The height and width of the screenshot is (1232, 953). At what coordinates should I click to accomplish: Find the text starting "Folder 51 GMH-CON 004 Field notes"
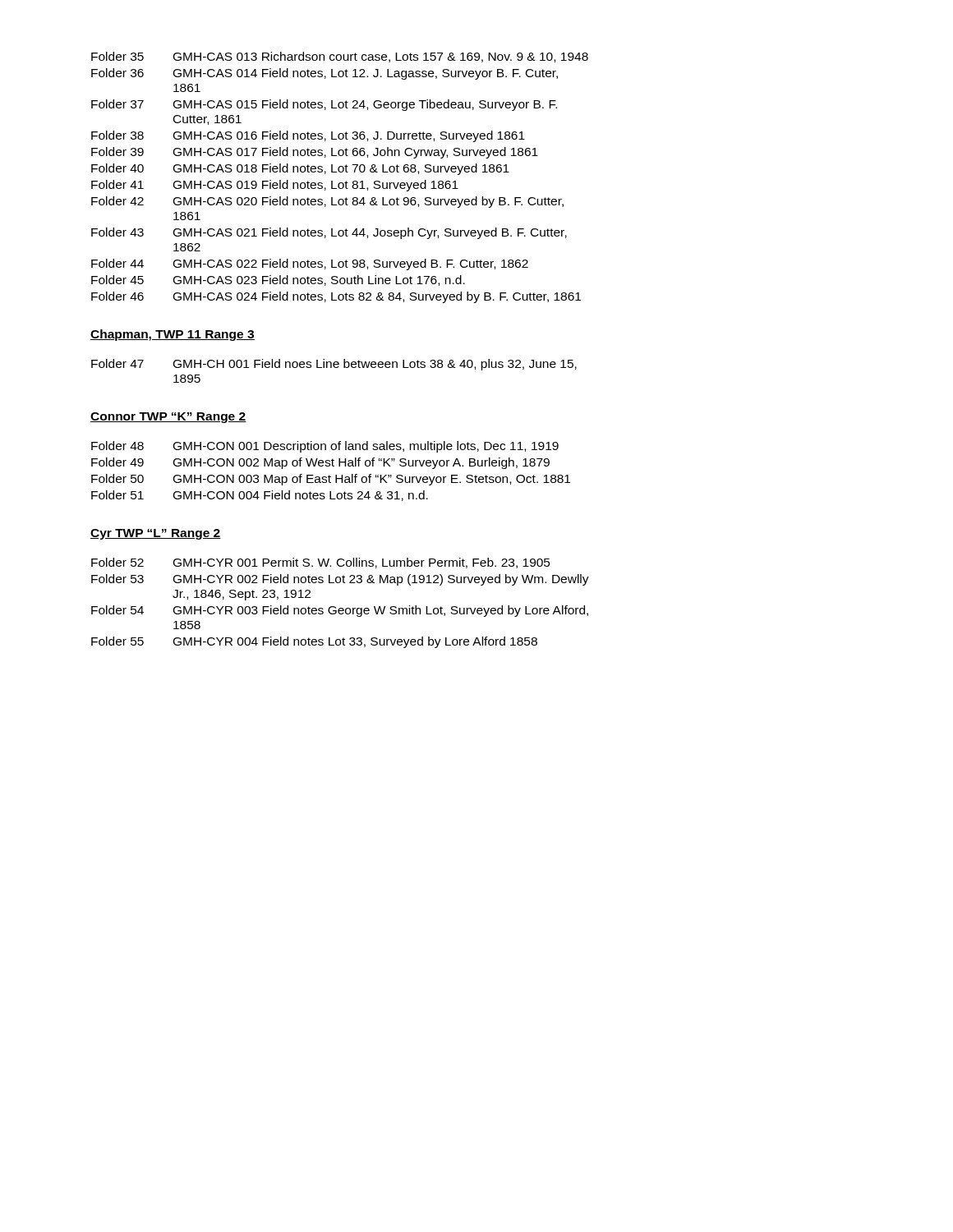260,496
